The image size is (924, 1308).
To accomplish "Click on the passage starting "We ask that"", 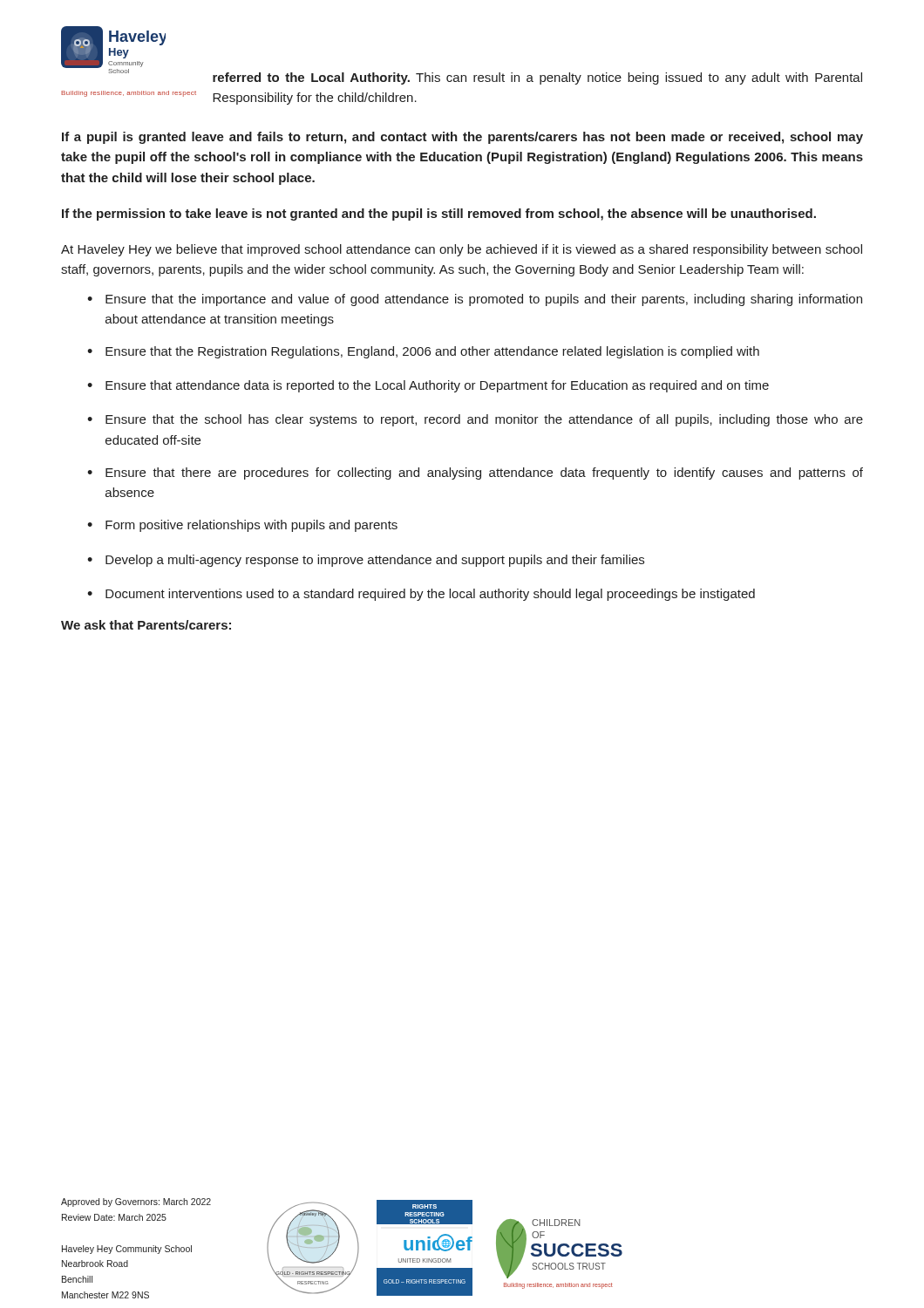I will tap(147, 625).
